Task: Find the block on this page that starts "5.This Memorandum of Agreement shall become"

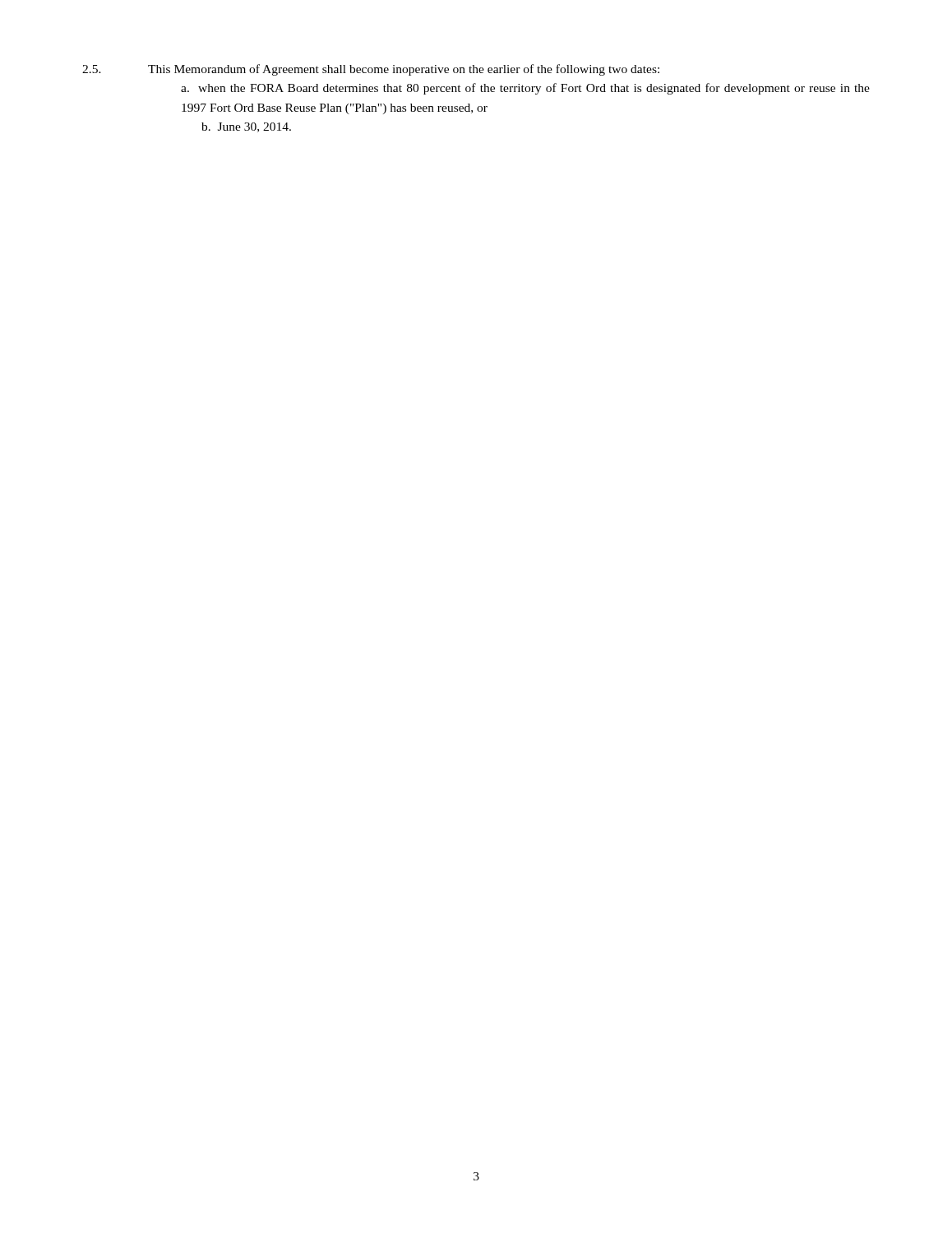Action: 476,97
